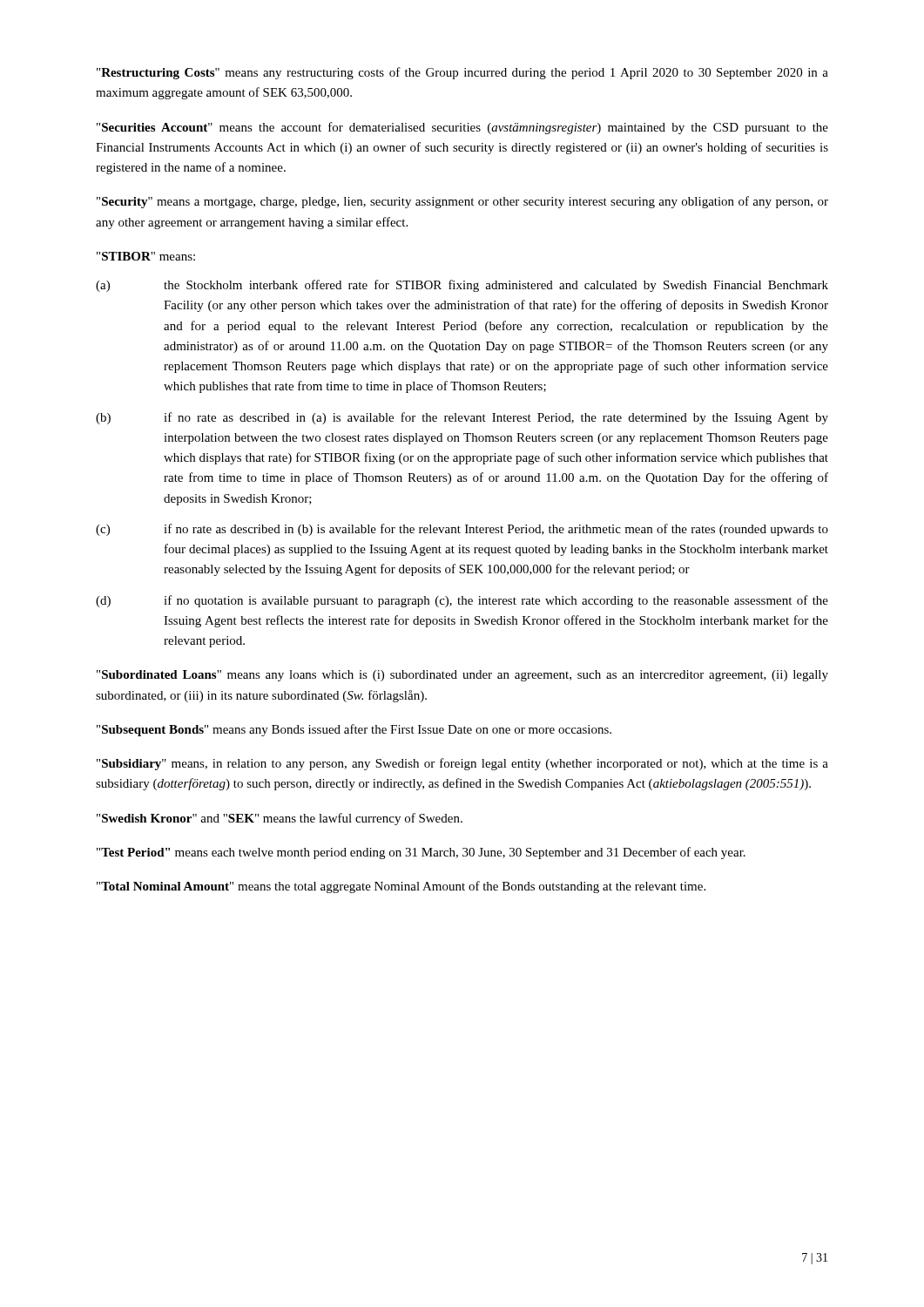The height and width of the screenshot is (1307, 924).
Task: Locate the block of text that opens with ""Subordinated Loans" means any loans which is"
Action: (x=462, y=685)
